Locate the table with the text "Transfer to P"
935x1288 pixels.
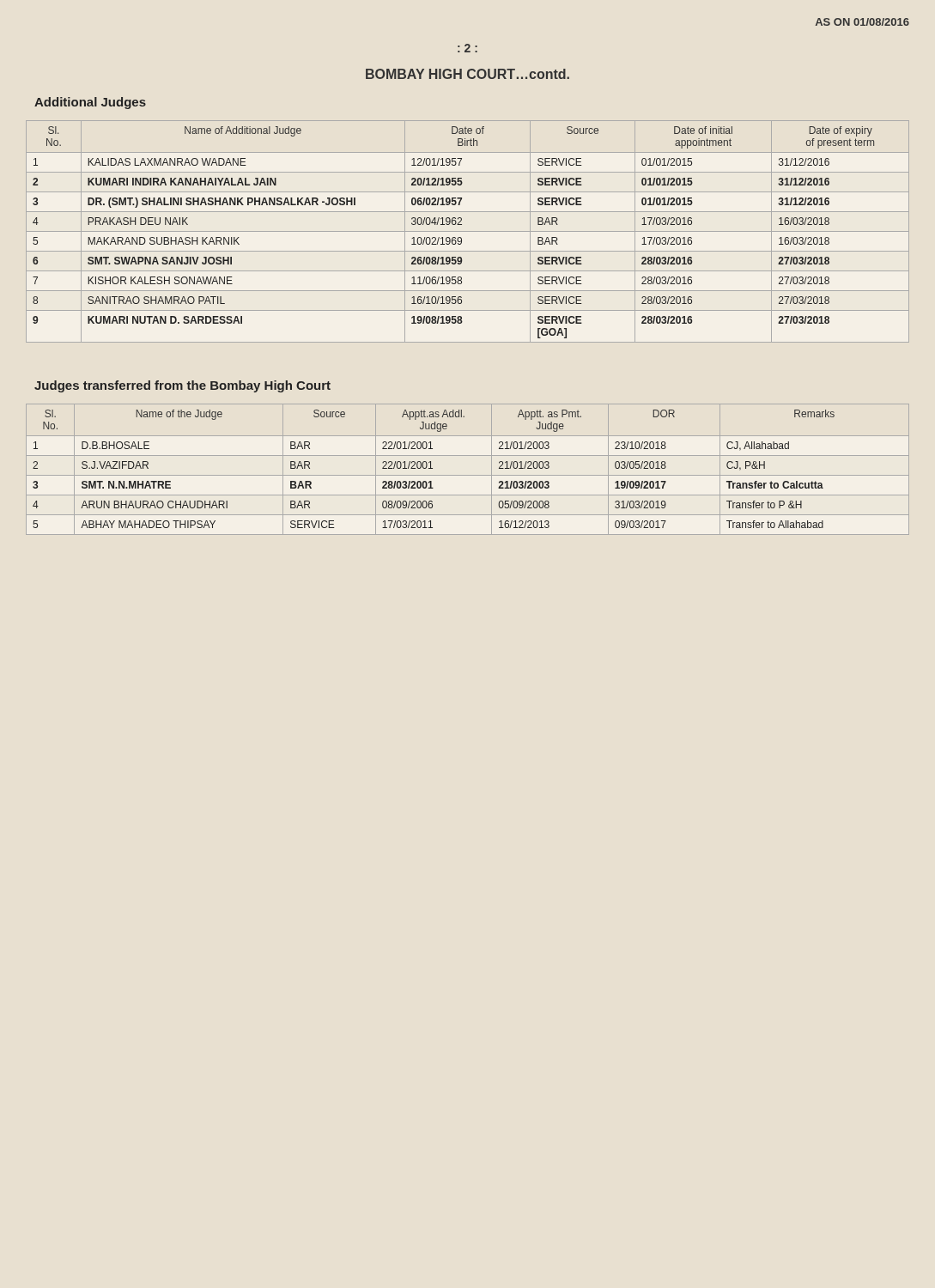click(x=468, y=469)
